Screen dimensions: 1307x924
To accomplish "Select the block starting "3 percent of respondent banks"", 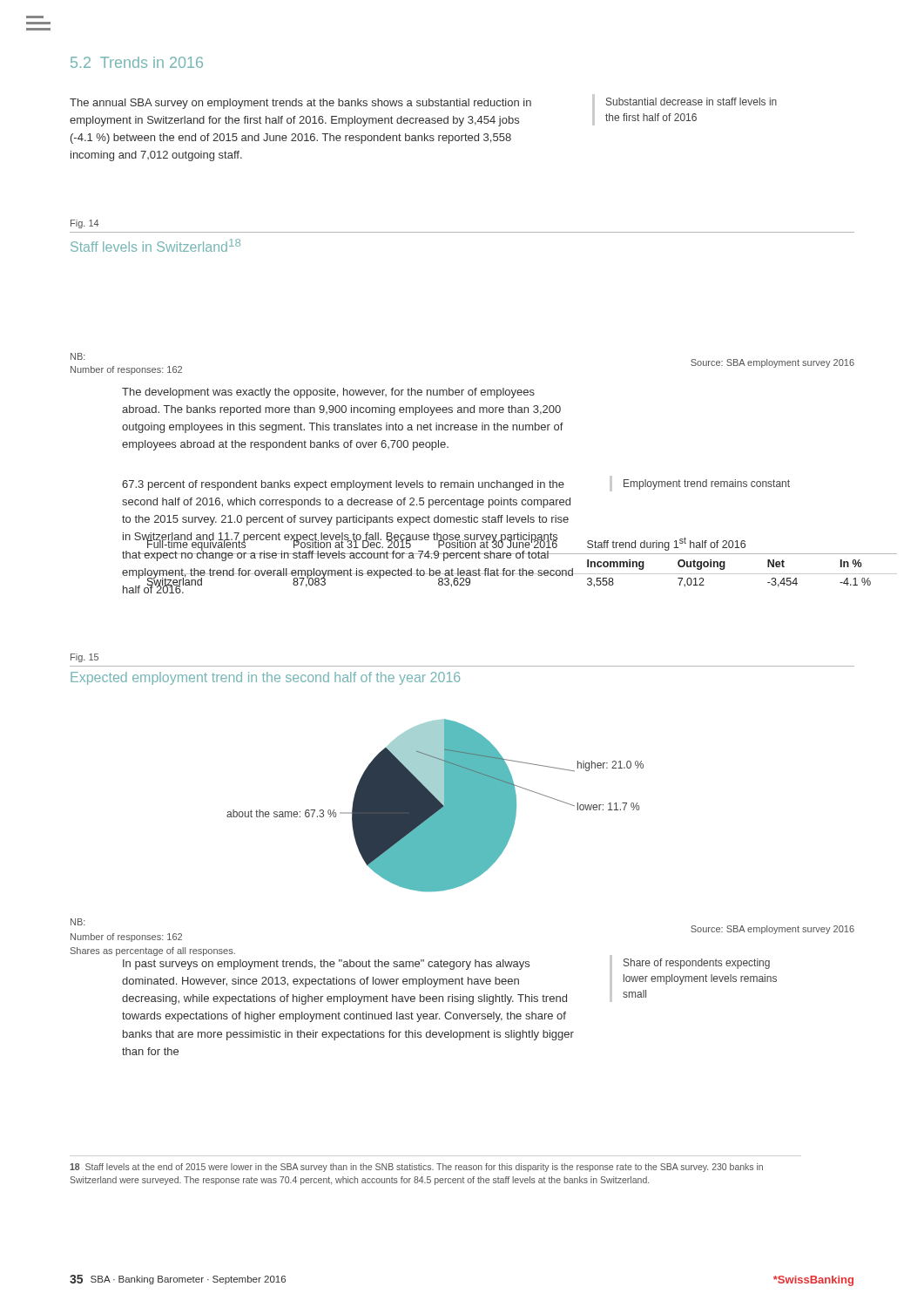I will (x=348, y=537).
